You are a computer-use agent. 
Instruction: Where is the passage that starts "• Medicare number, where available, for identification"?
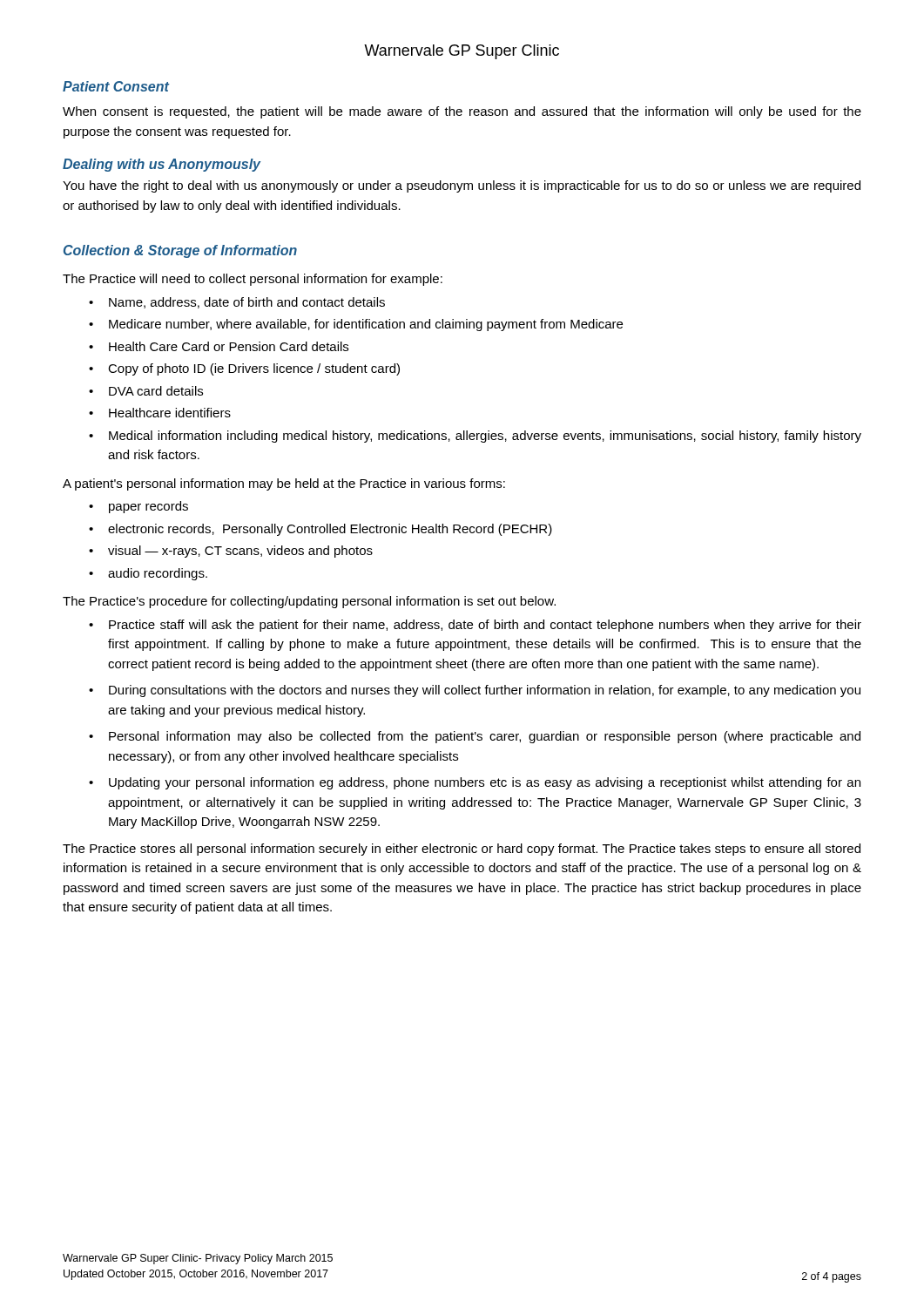tap(356, 324)
